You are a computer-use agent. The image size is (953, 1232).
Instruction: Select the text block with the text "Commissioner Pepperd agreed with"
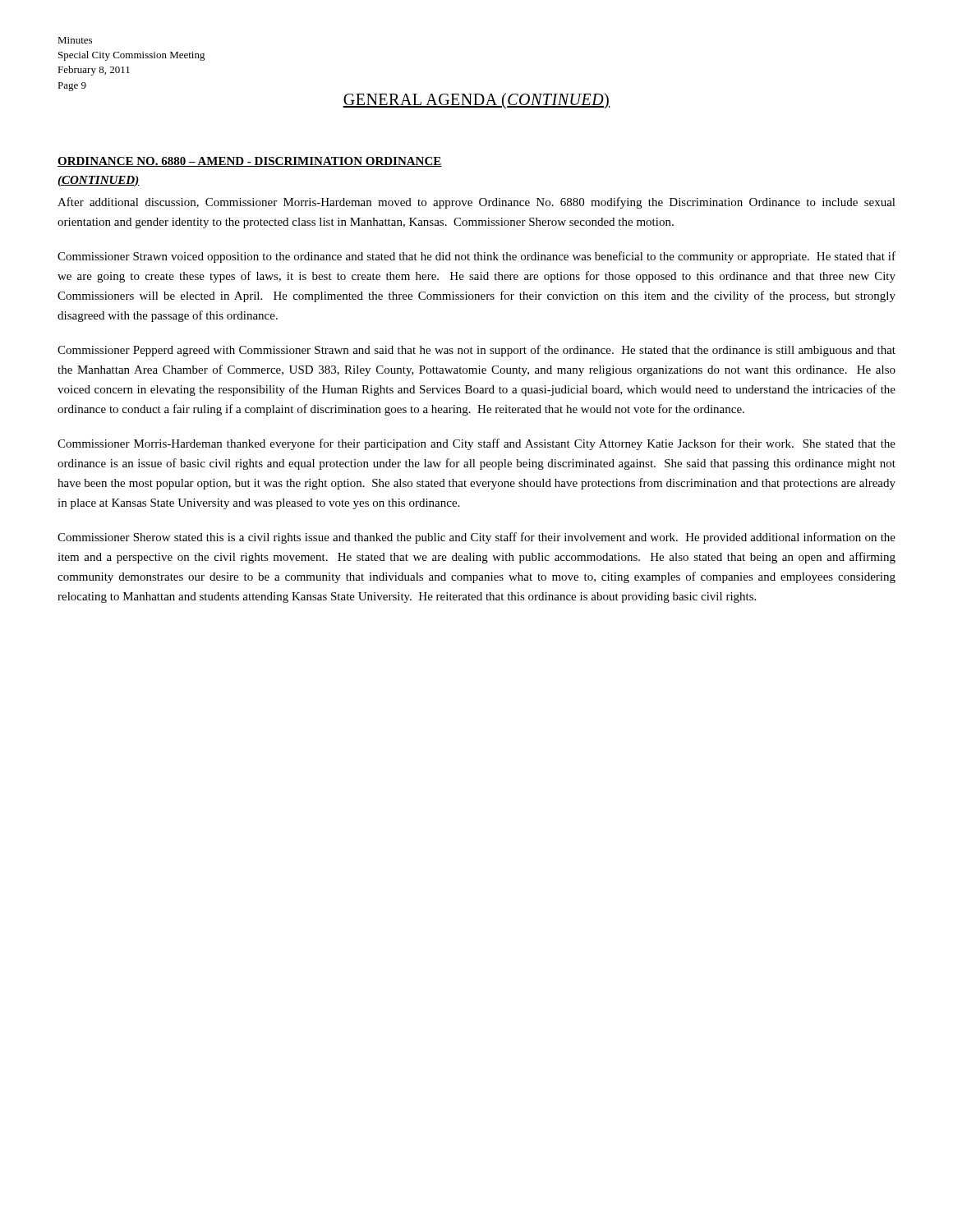pos(476,379)
